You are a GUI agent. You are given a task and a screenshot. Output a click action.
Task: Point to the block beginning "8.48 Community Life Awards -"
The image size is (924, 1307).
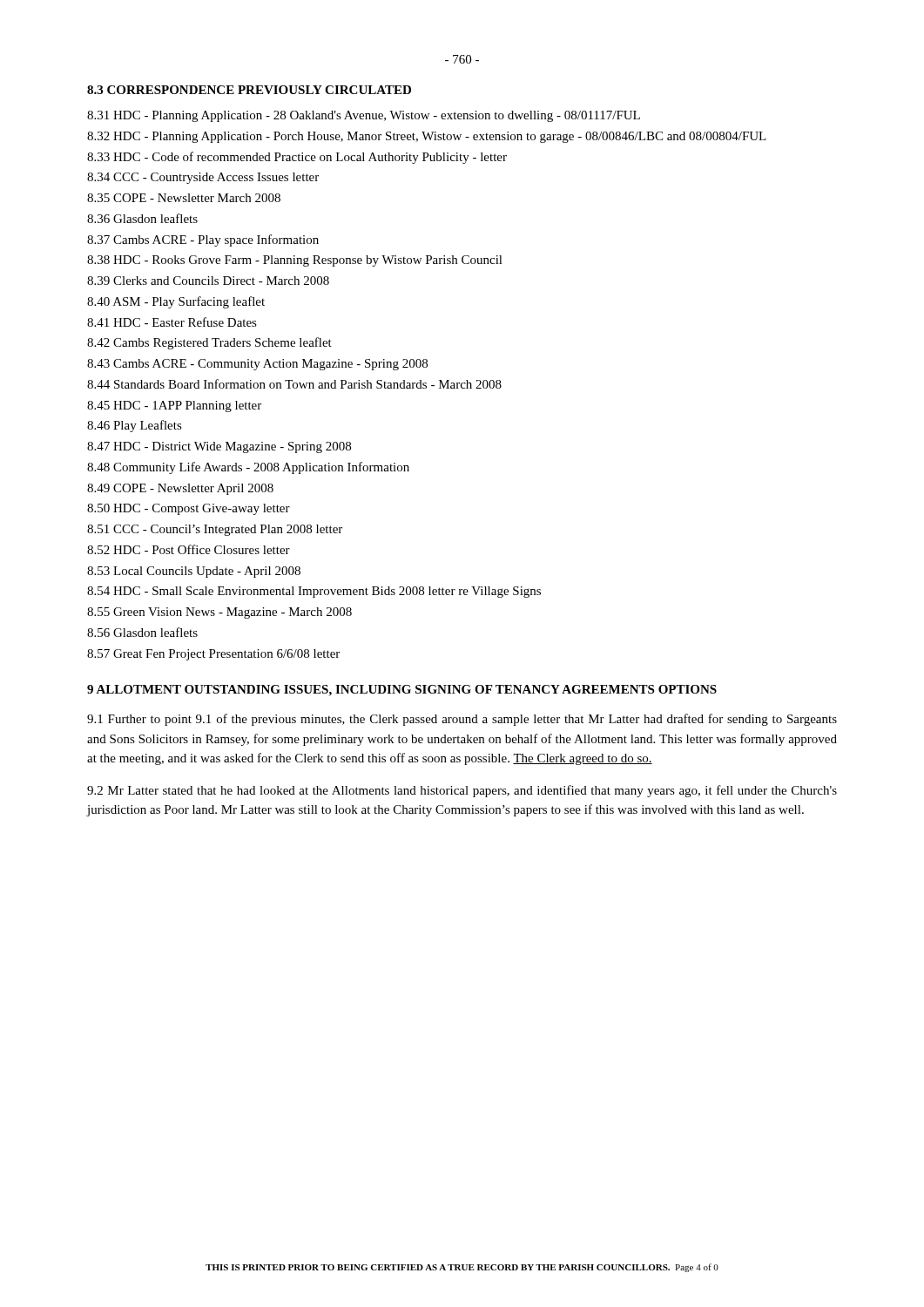(x=248, y=467)
